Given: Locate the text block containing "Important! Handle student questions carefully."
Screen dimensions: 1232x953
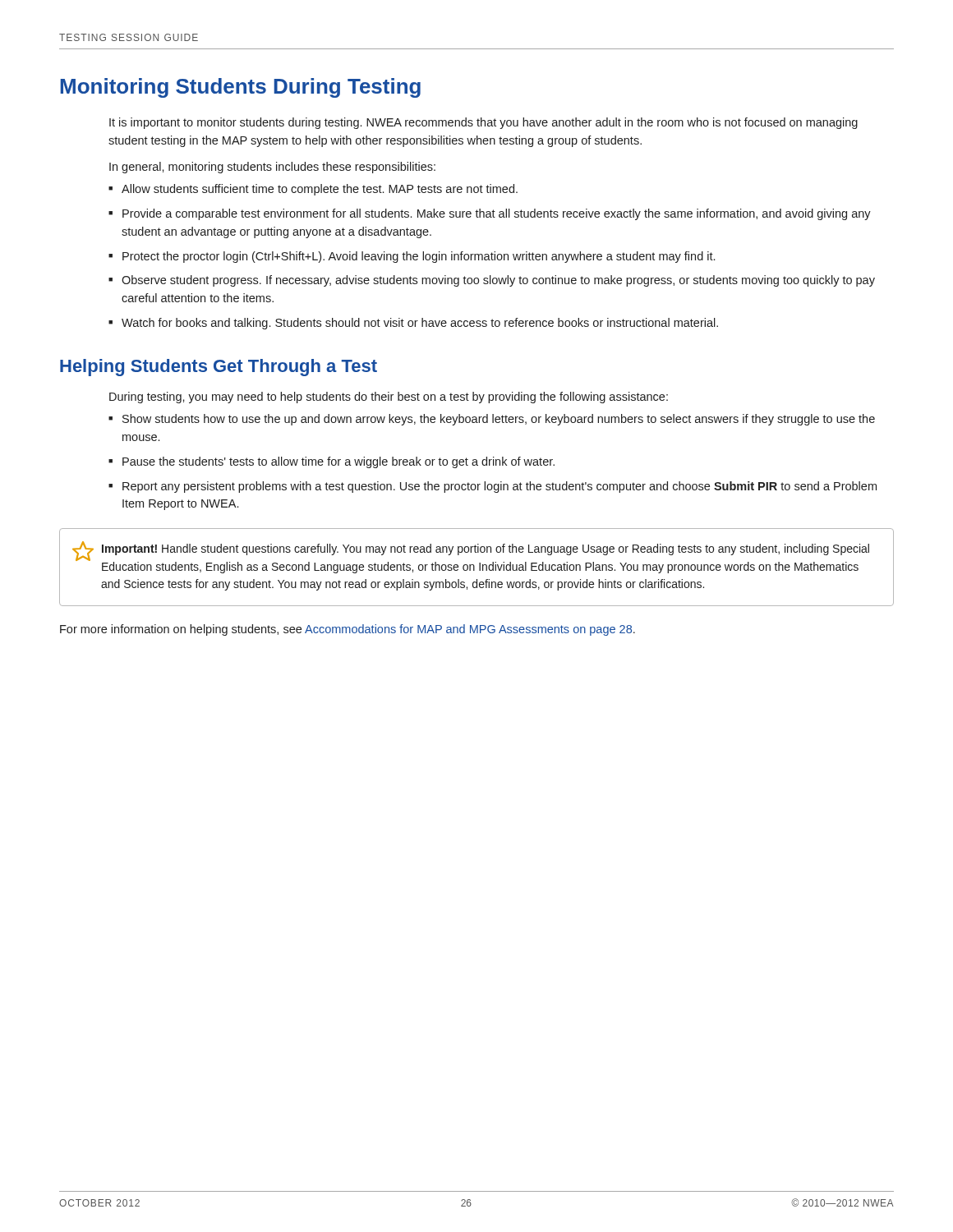Looking at the screenshot, I should click(x=476, y=567).
